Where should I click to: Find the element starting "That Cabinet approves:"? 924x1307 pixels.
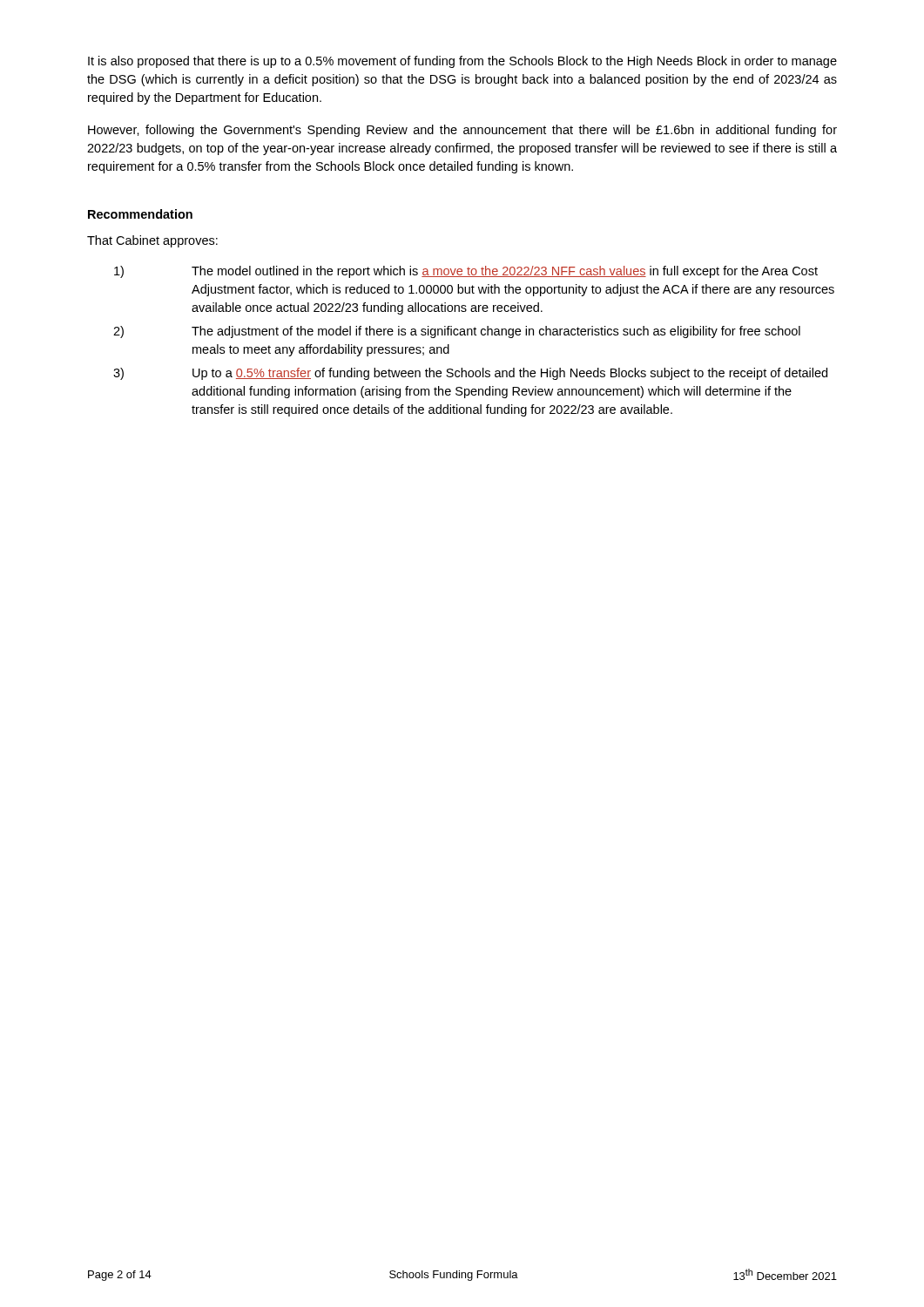153,241
